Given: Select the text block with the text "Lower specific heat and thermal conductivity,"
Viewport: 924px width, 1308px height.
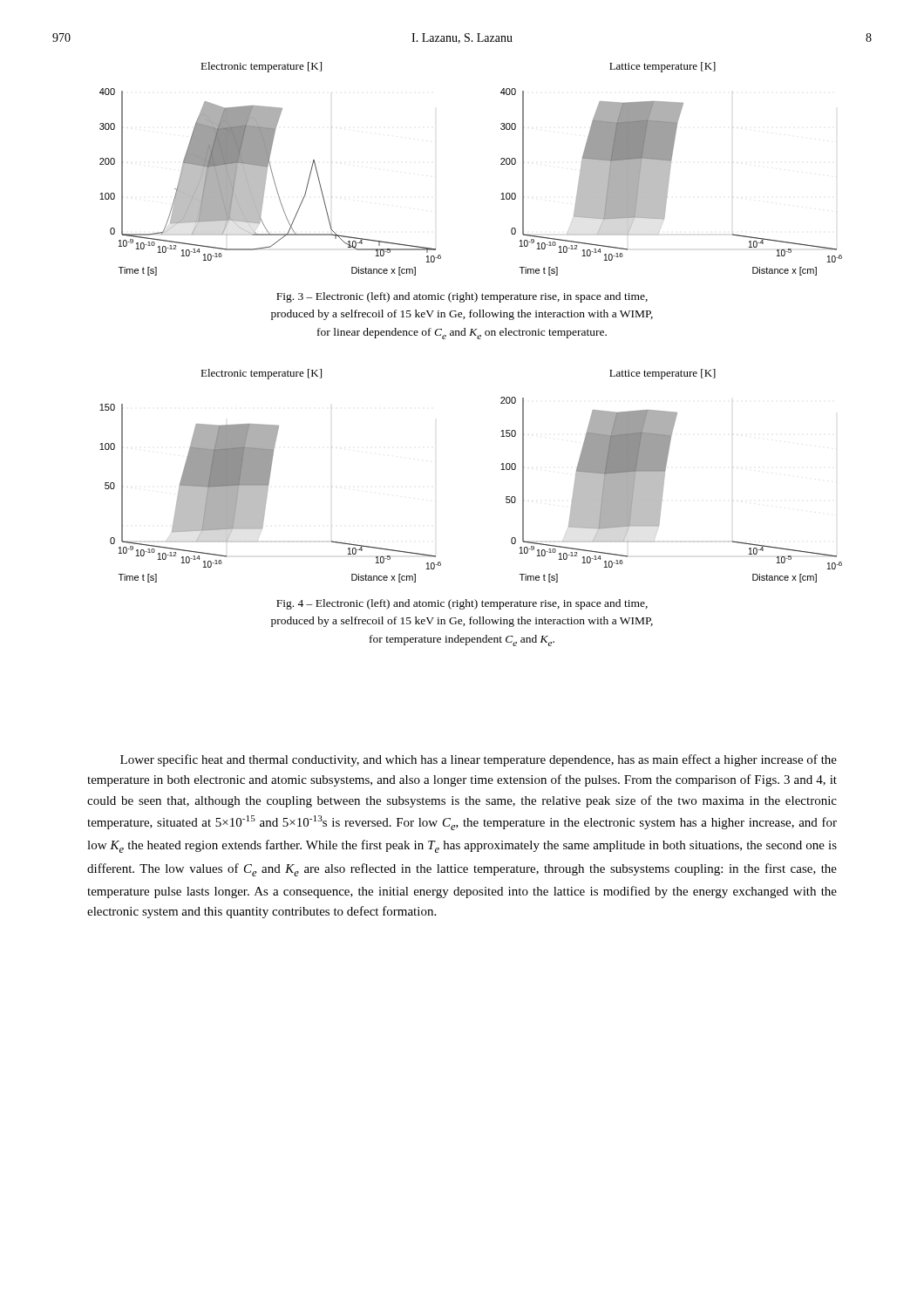Looking at the screenshot, I should point(462,836).
